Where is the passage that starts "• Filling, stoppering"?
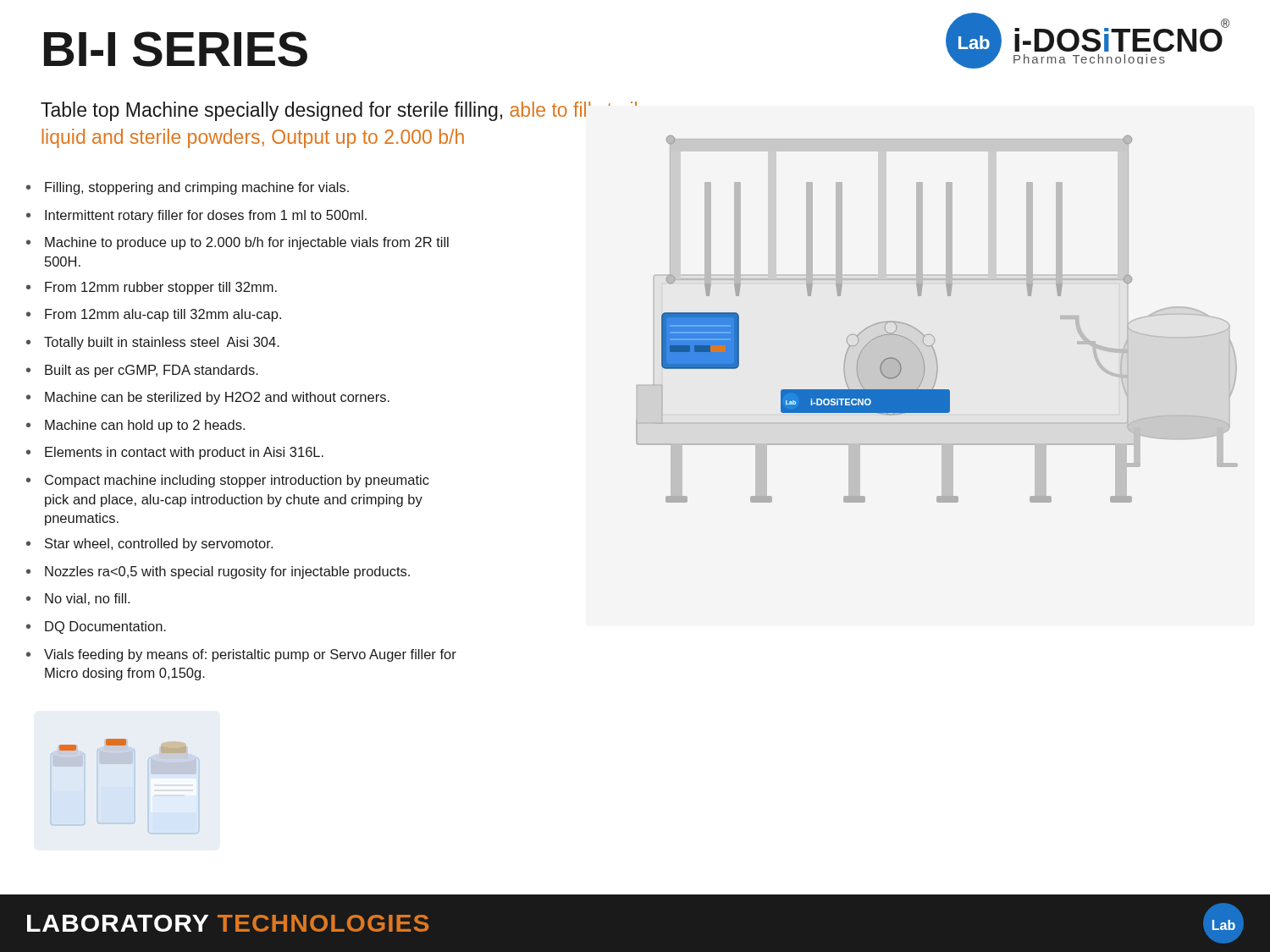Viewport: 1270px width, 952px height. [x=241, y=189]
